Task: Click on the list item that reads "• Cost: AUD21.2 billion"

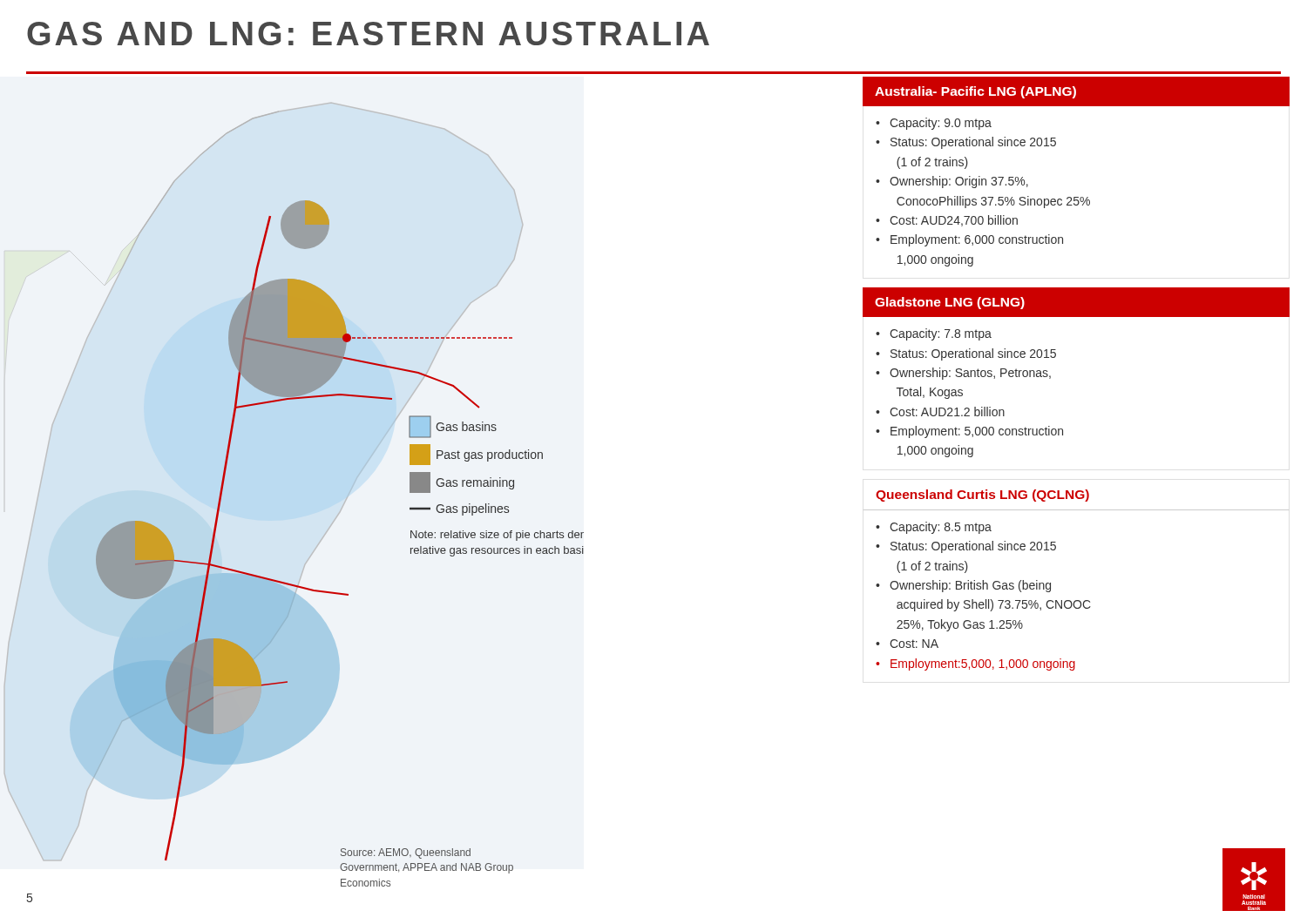Action: 940,412
